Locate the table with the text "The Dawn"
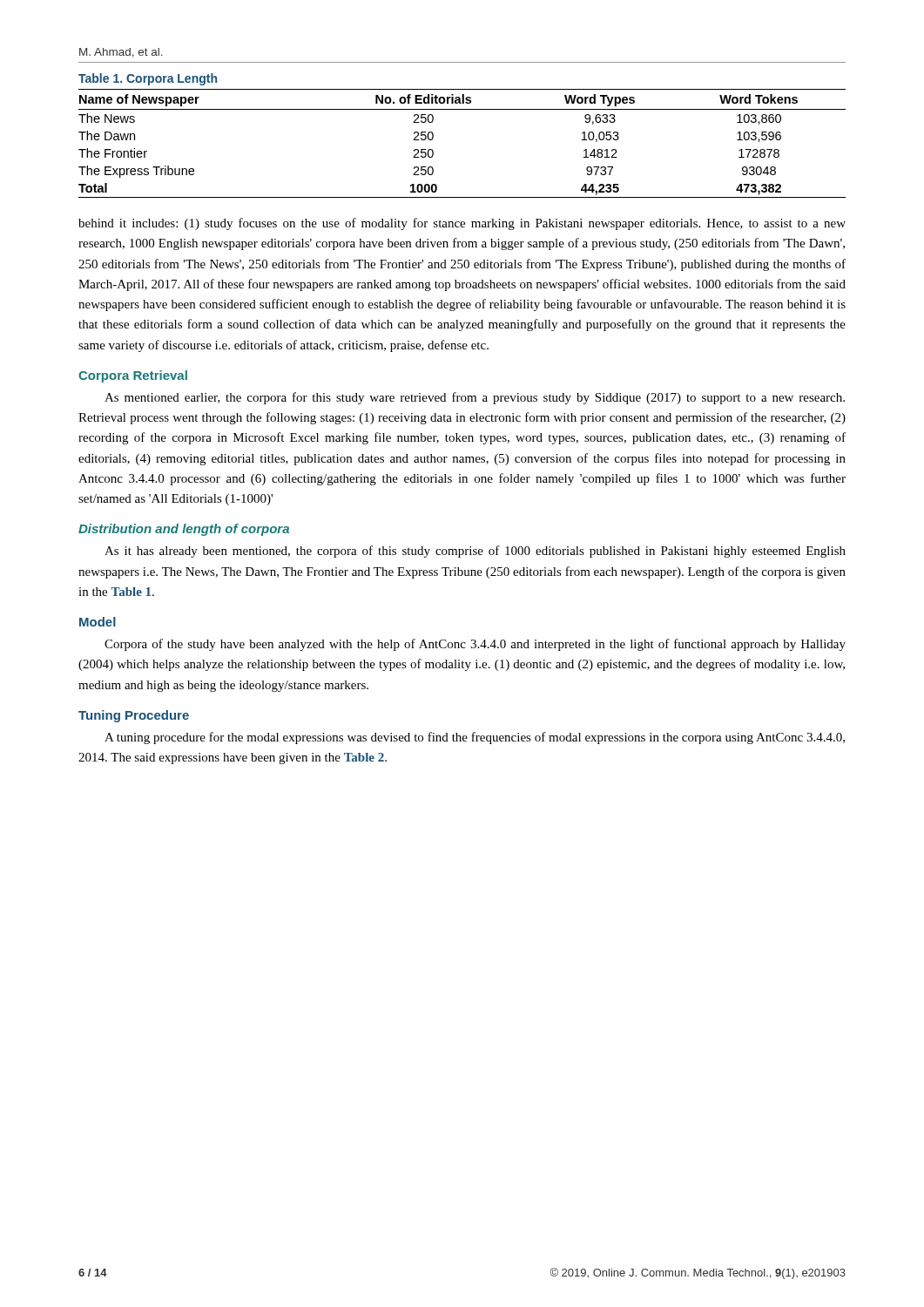 pyautogui.click(x=462, y=143)
